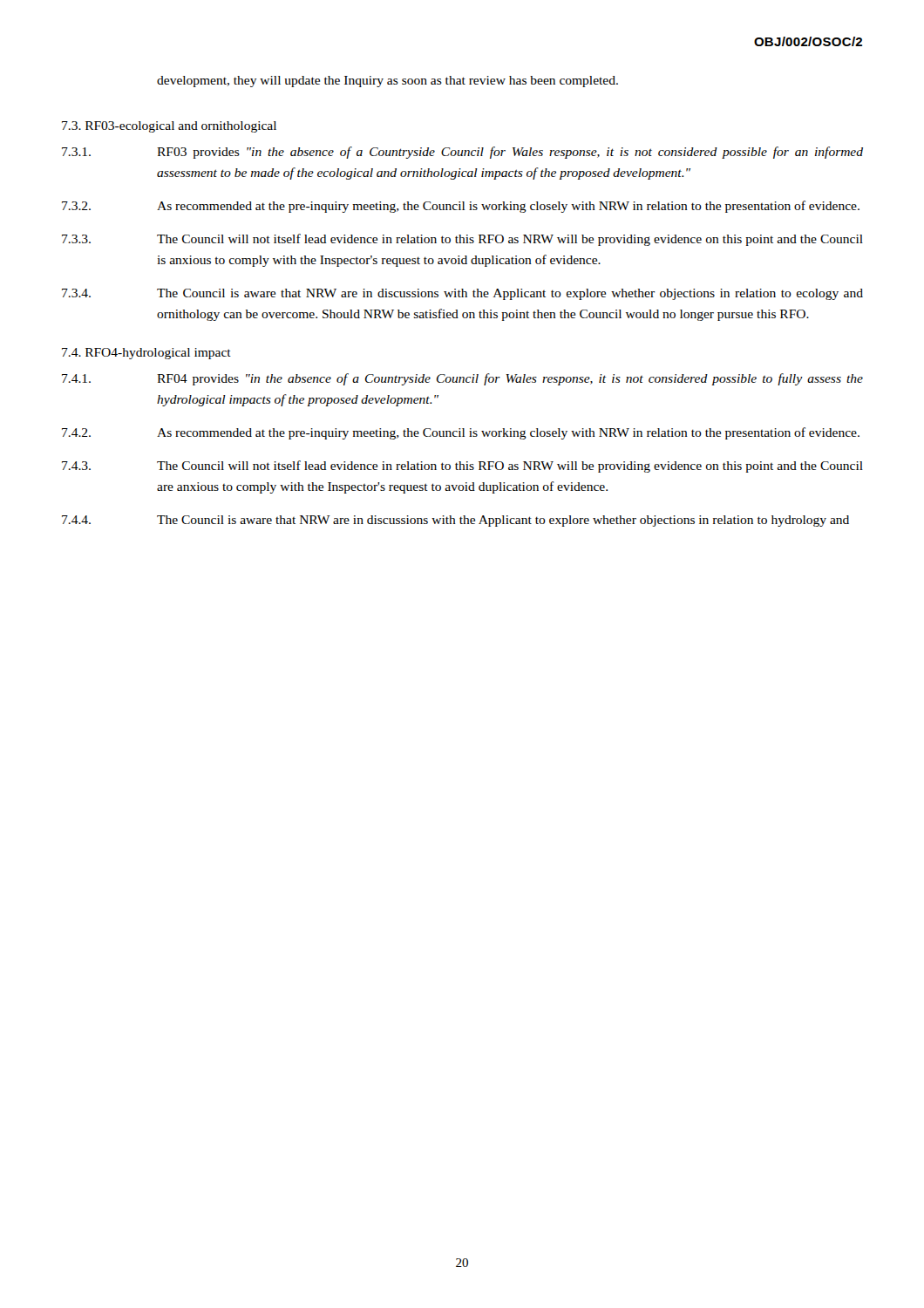Find the block on this page that starts "7.4.3. The Council"
Image resolution: width=924 pixels, height=1308 pixels.
pyautogui.click(x=462, y=476)
